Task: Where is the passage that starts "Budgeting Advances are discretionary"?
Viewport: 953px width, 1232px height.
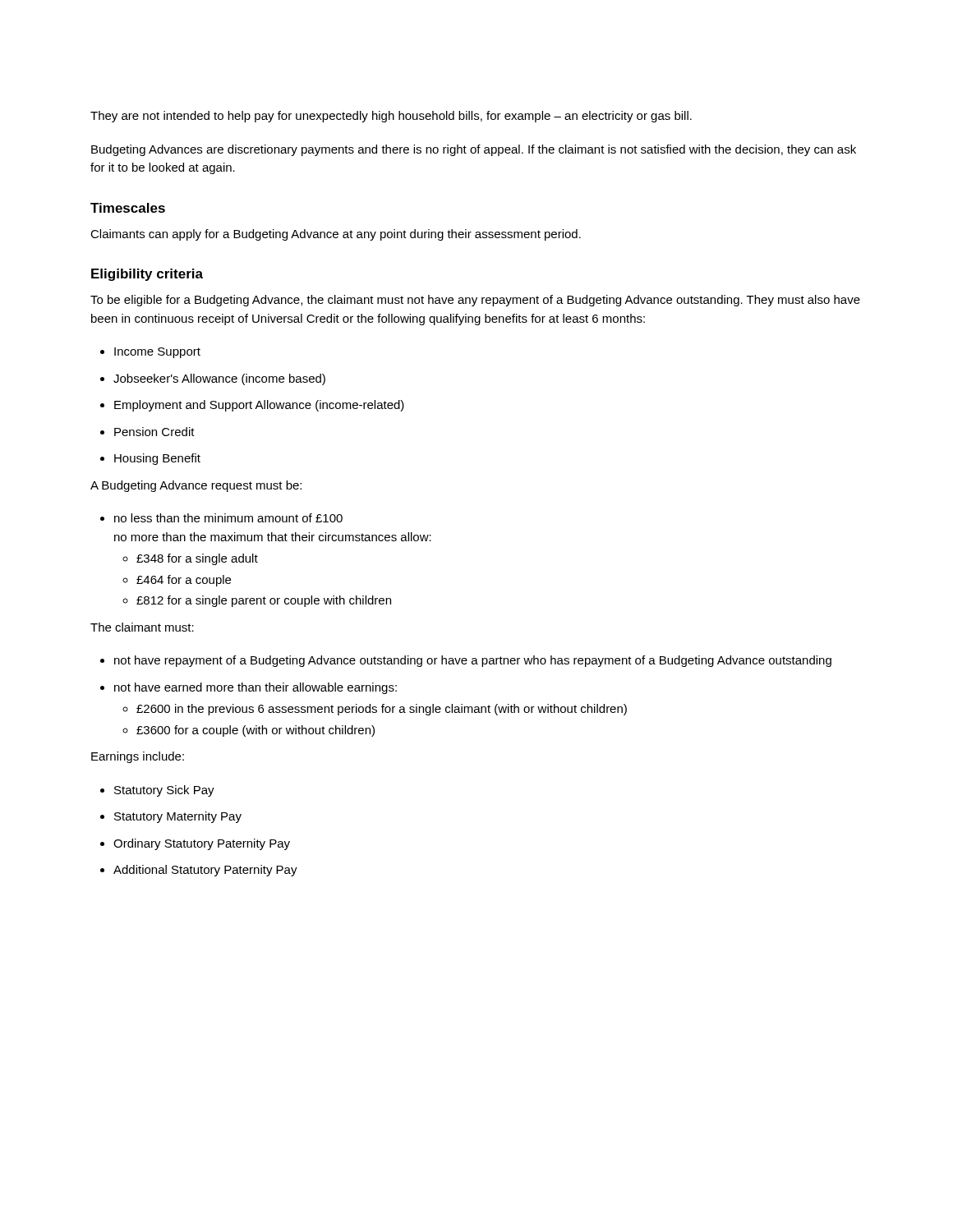Action: point(473,158)
